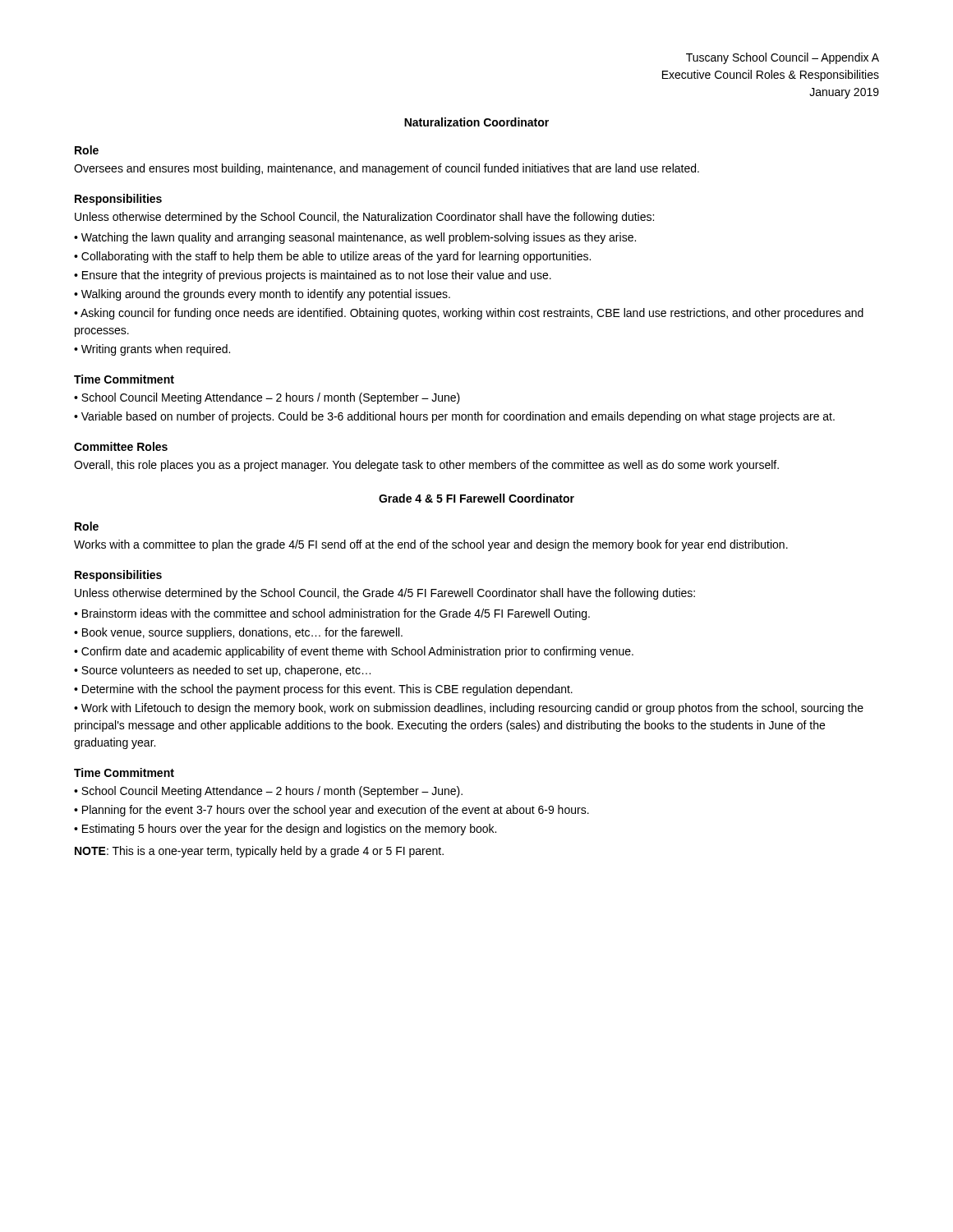This screenshot has height=1232, width=953.
Task: Locate the list item that reads "• Collaborating with"
Action: click(x=333, y=256)
